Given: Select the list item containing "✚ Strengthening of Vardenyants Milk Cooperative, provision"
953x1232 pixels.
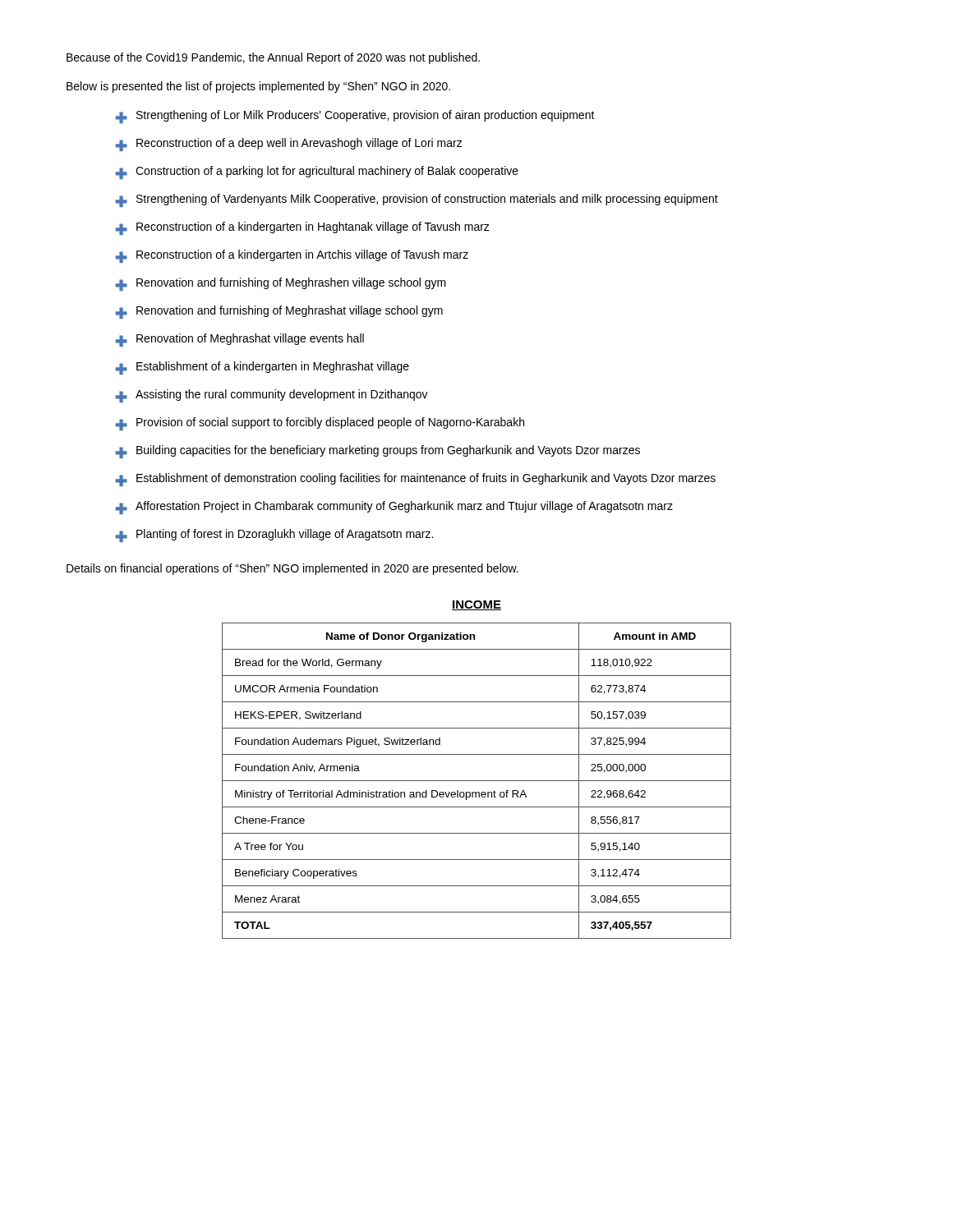Looking at the screenshot, I should 501,202.
